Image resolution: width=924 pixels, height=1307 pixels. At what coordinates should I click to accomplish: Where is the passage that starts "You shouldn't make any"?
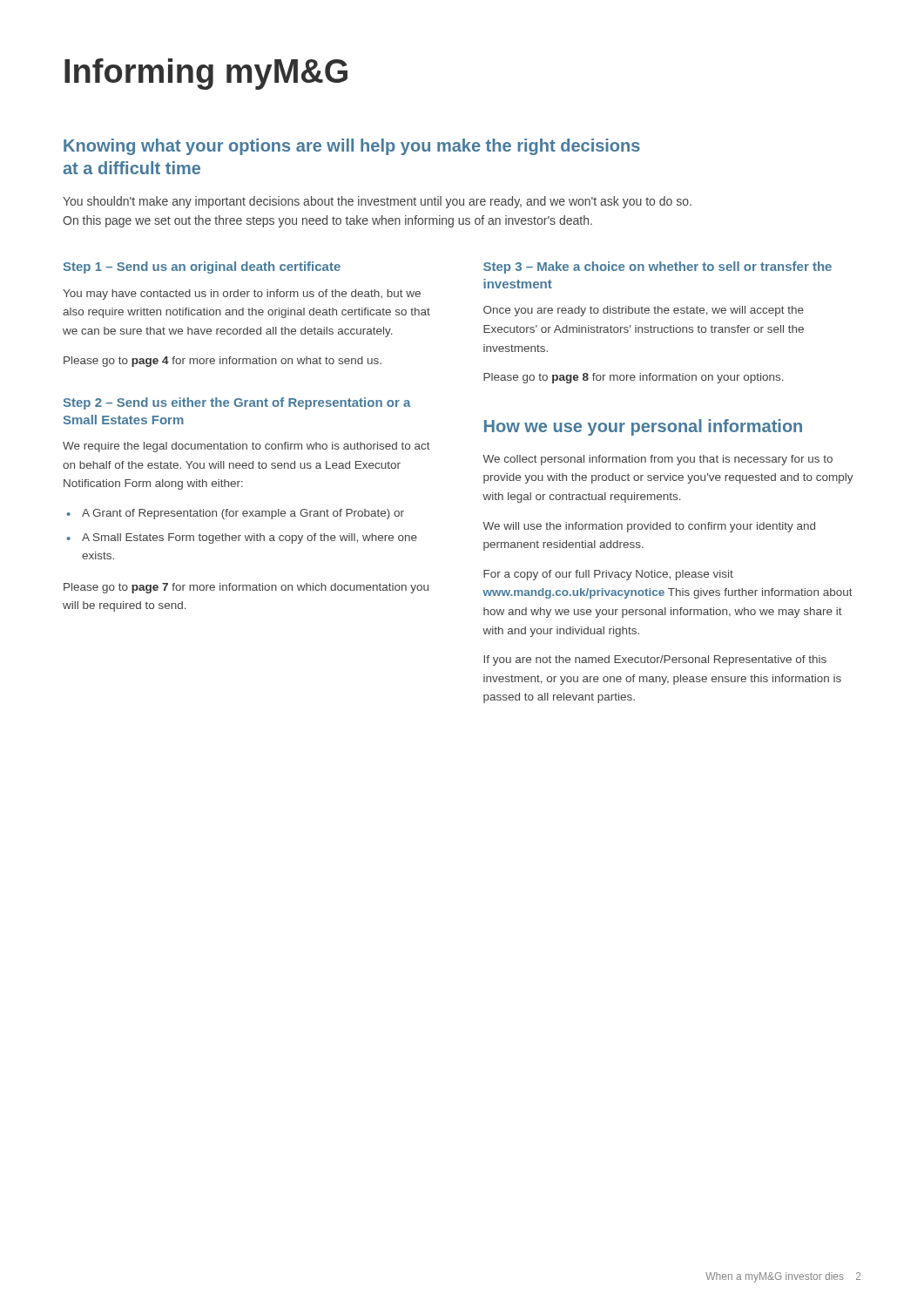tap(378, 211)
